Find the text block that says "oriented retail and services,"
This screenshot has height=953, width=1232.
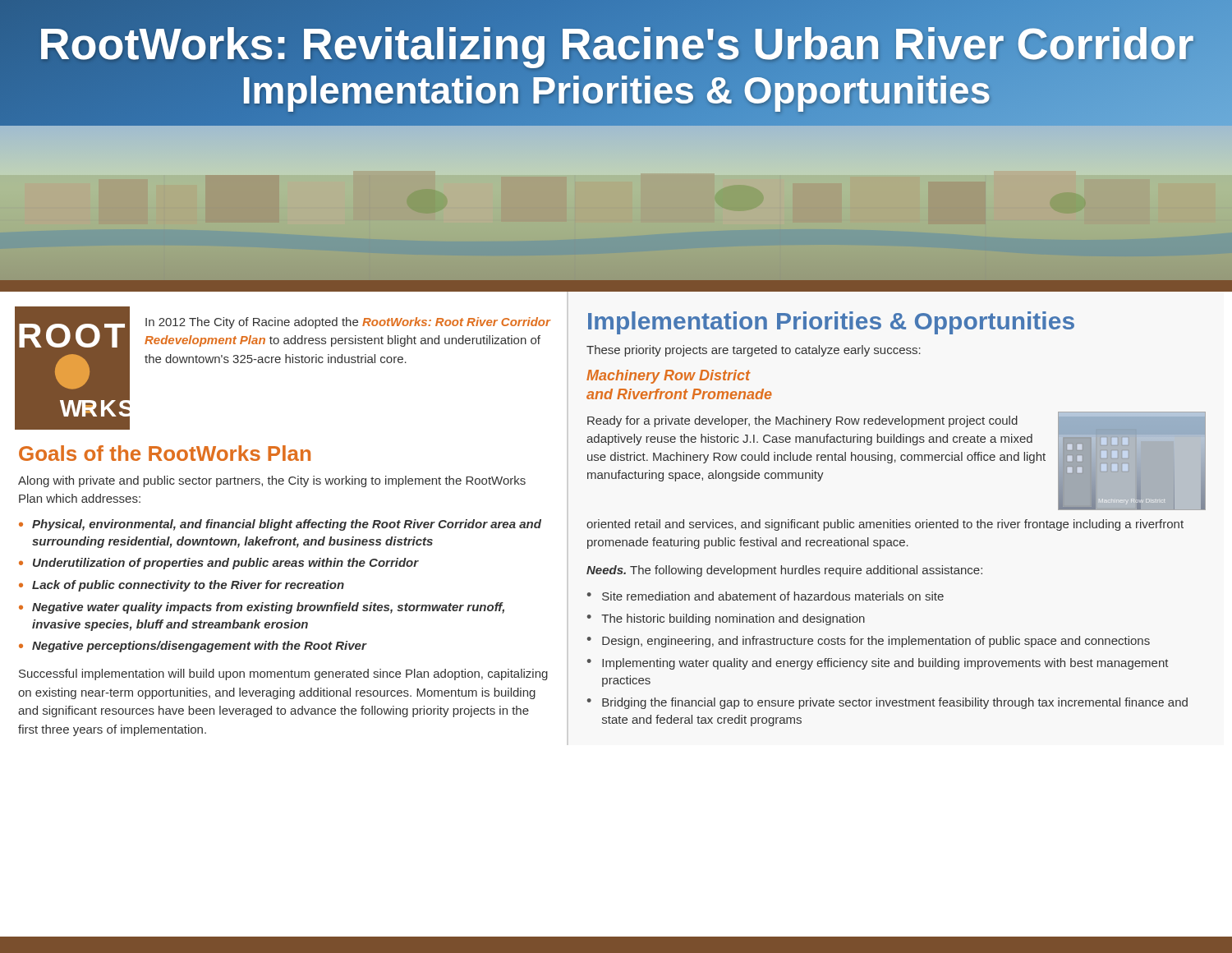[885, 533]
